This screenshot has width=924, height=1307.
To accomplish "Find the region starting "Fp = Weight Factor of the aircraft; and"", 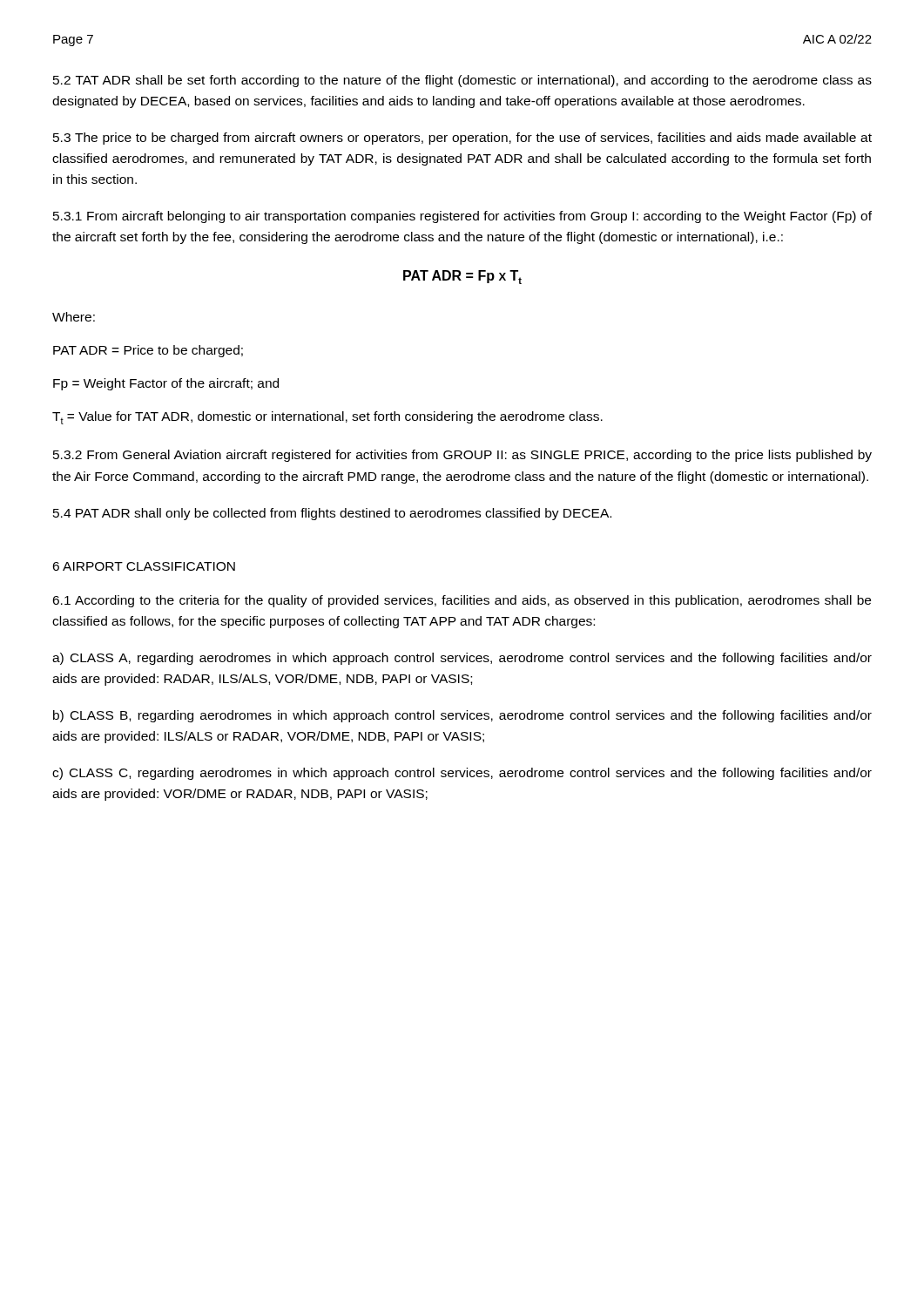I will coord(166,383).
